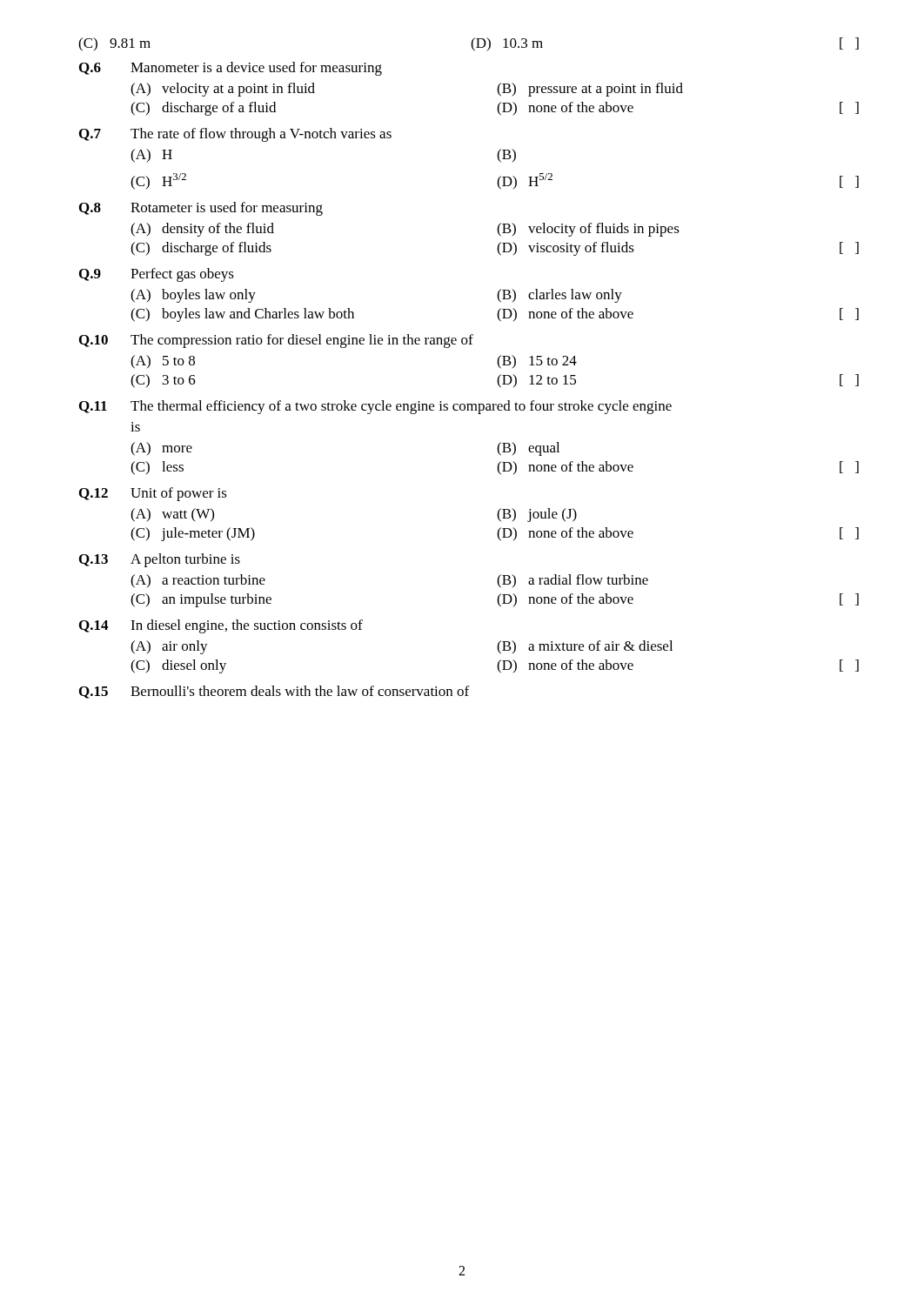The height and width of the screenshot is (1305, 924).
Task: Find the list item that says "Q.15 Bernoulli's theorem deals"
Action: click(x=471, y=691)
